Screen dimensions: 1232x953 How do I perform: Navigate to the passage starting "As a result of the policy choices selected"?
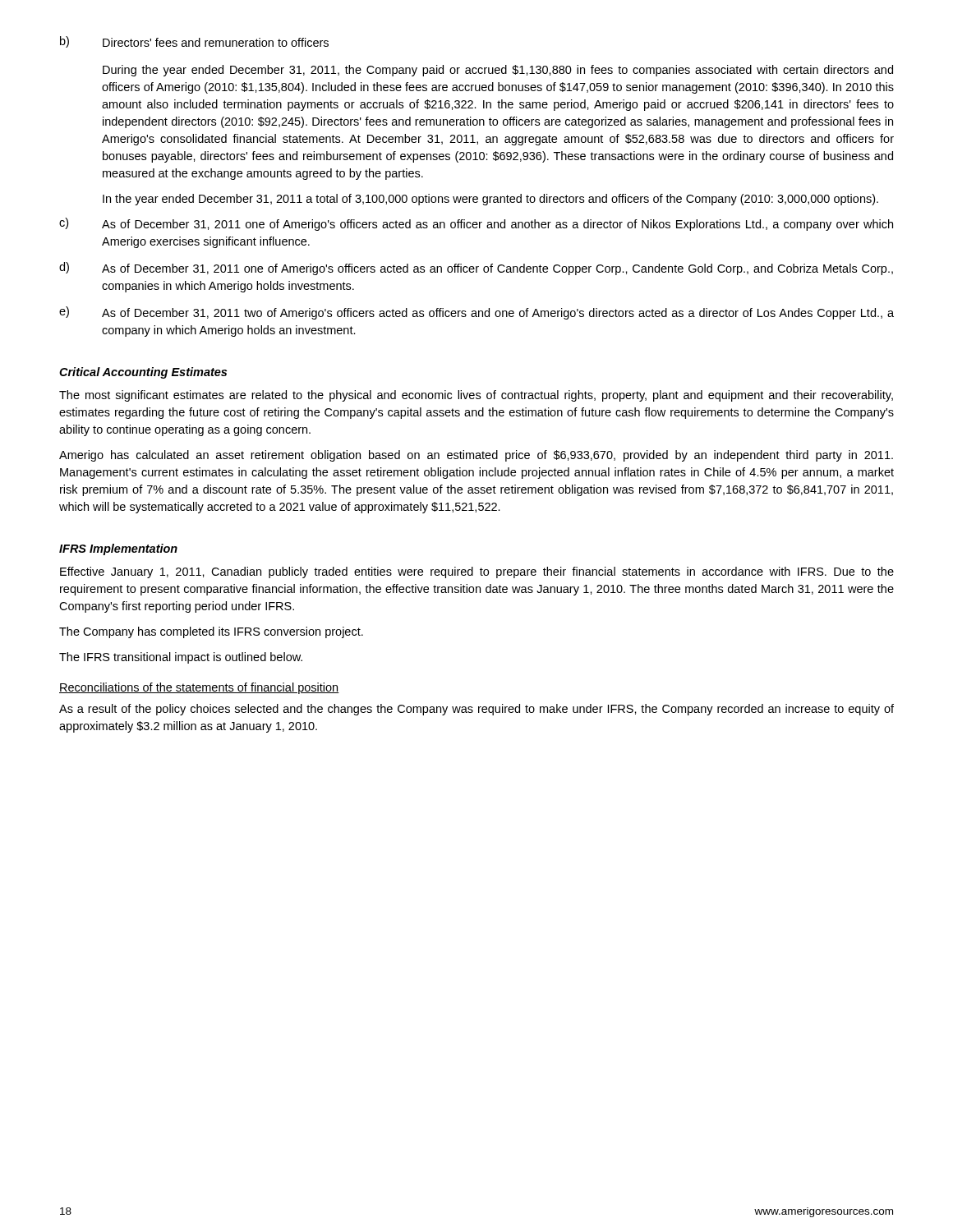point(476,718)
